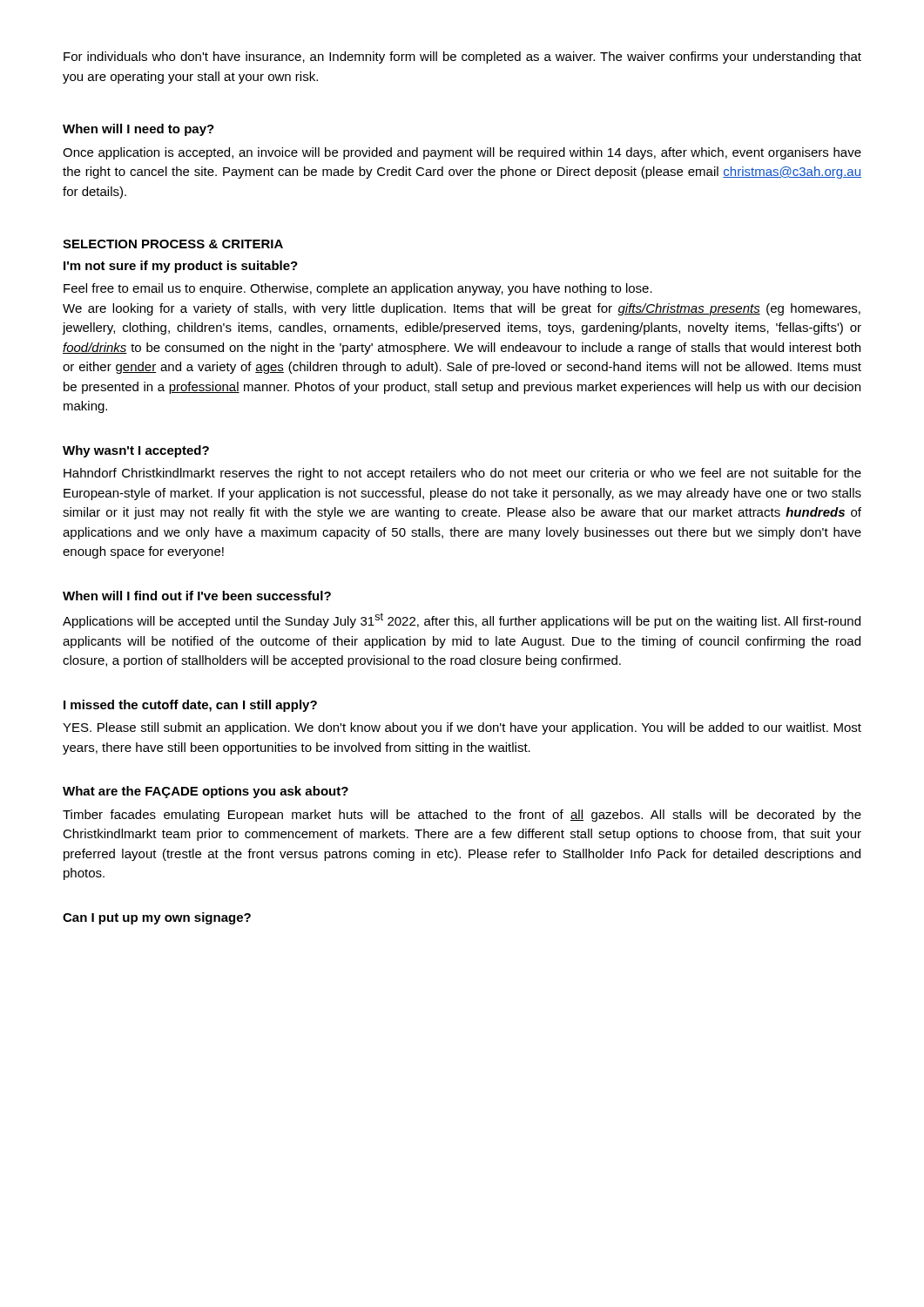
Task: Click on the passage starting "Why wasn't I accepted?"
Action: tap(136, 450)
